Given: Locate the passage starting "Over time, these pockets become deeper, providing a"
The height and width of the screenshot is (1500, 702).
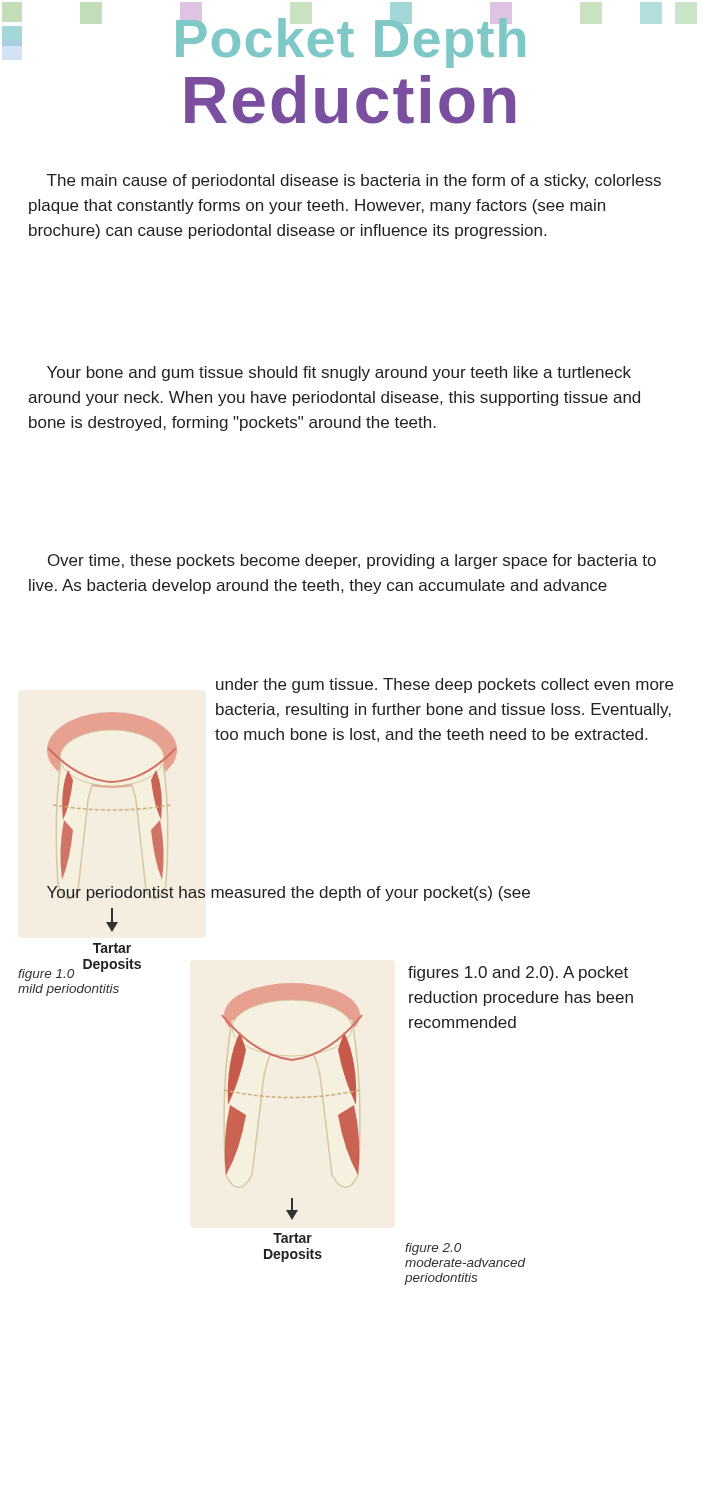Looking at the screenshot, I should coord(342,573).
